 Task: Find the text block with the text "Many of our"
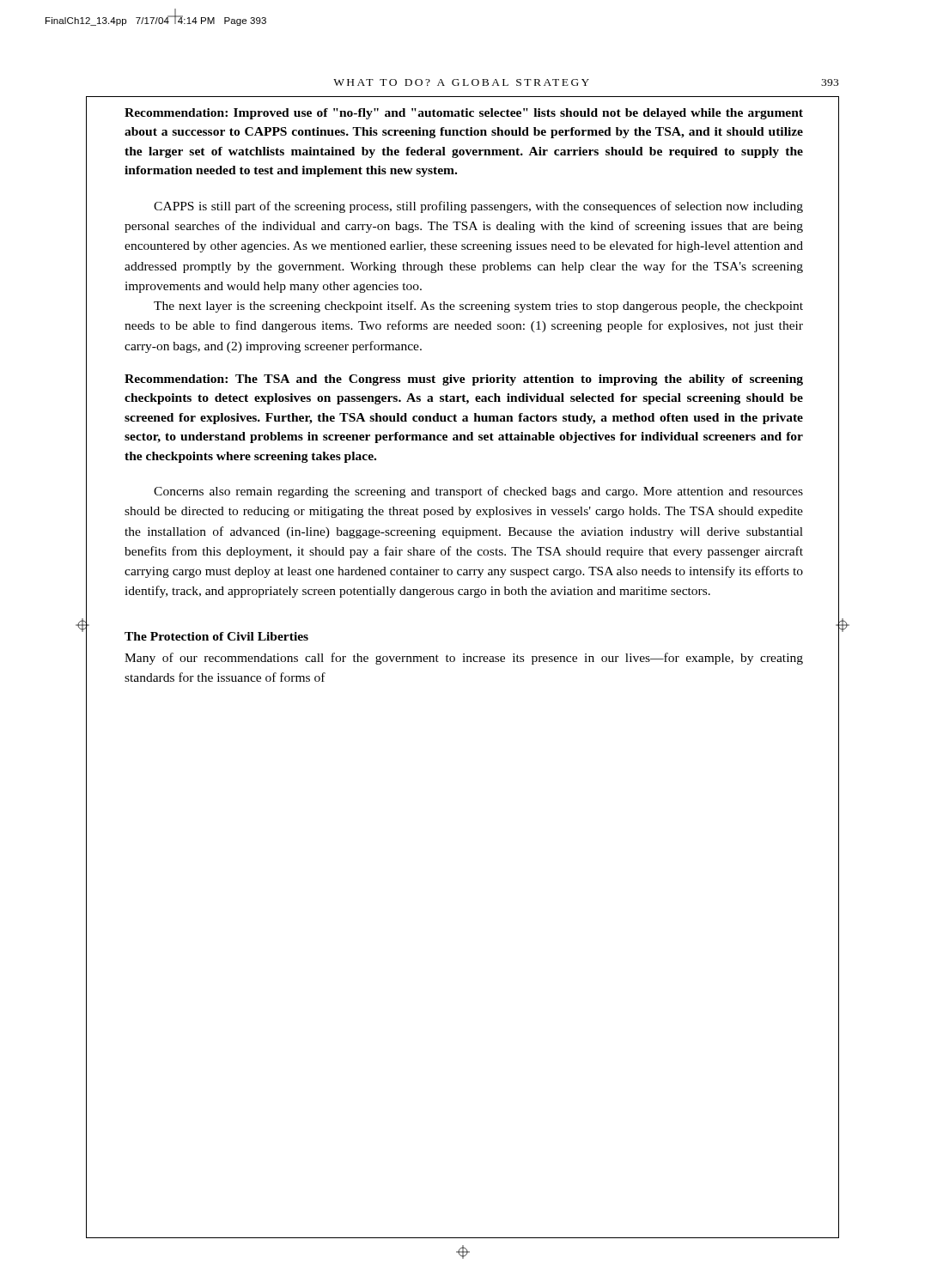[464, 667]
